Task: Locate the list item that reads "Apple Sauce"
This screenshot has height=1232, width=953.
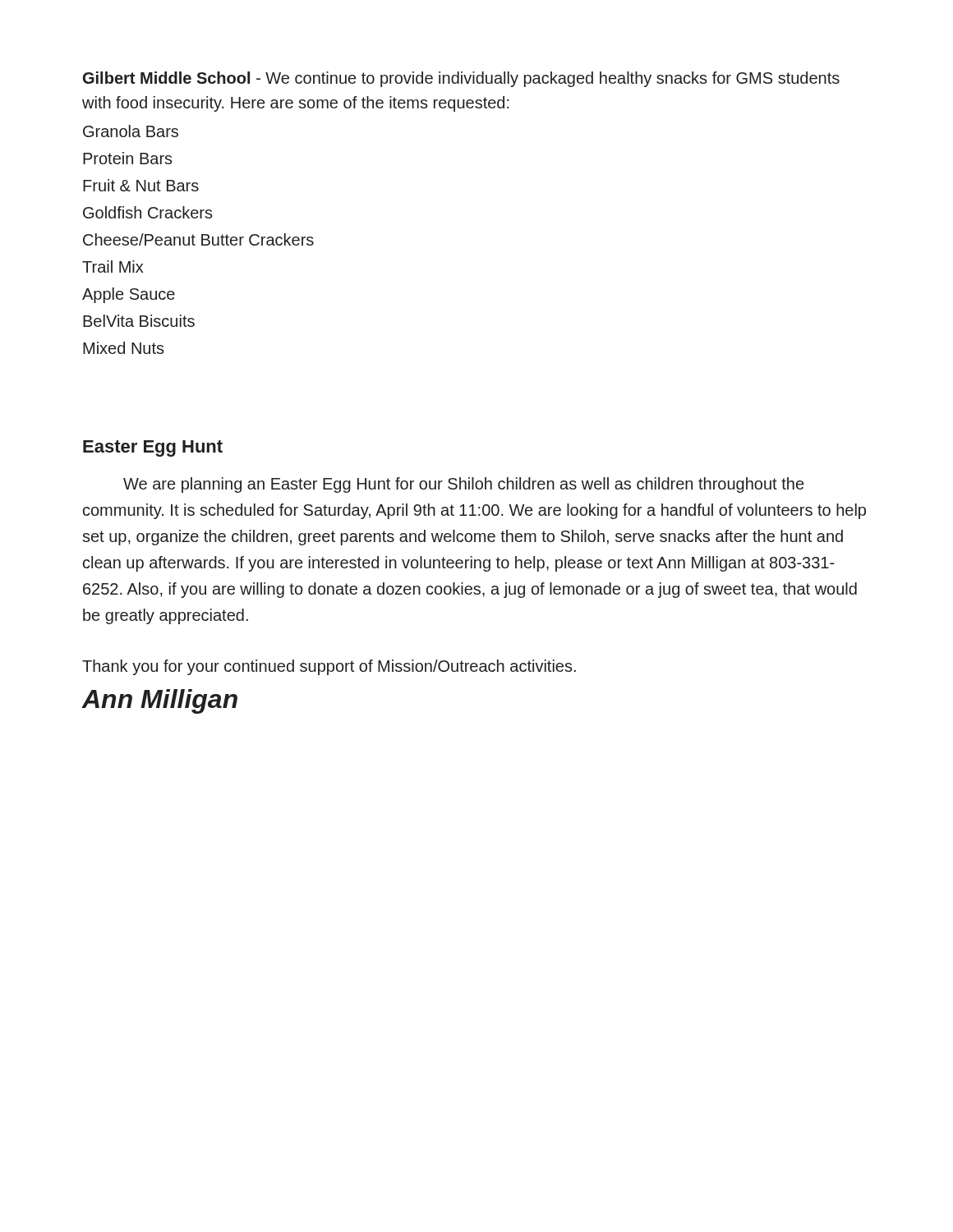Action: [x=129, y=294]
